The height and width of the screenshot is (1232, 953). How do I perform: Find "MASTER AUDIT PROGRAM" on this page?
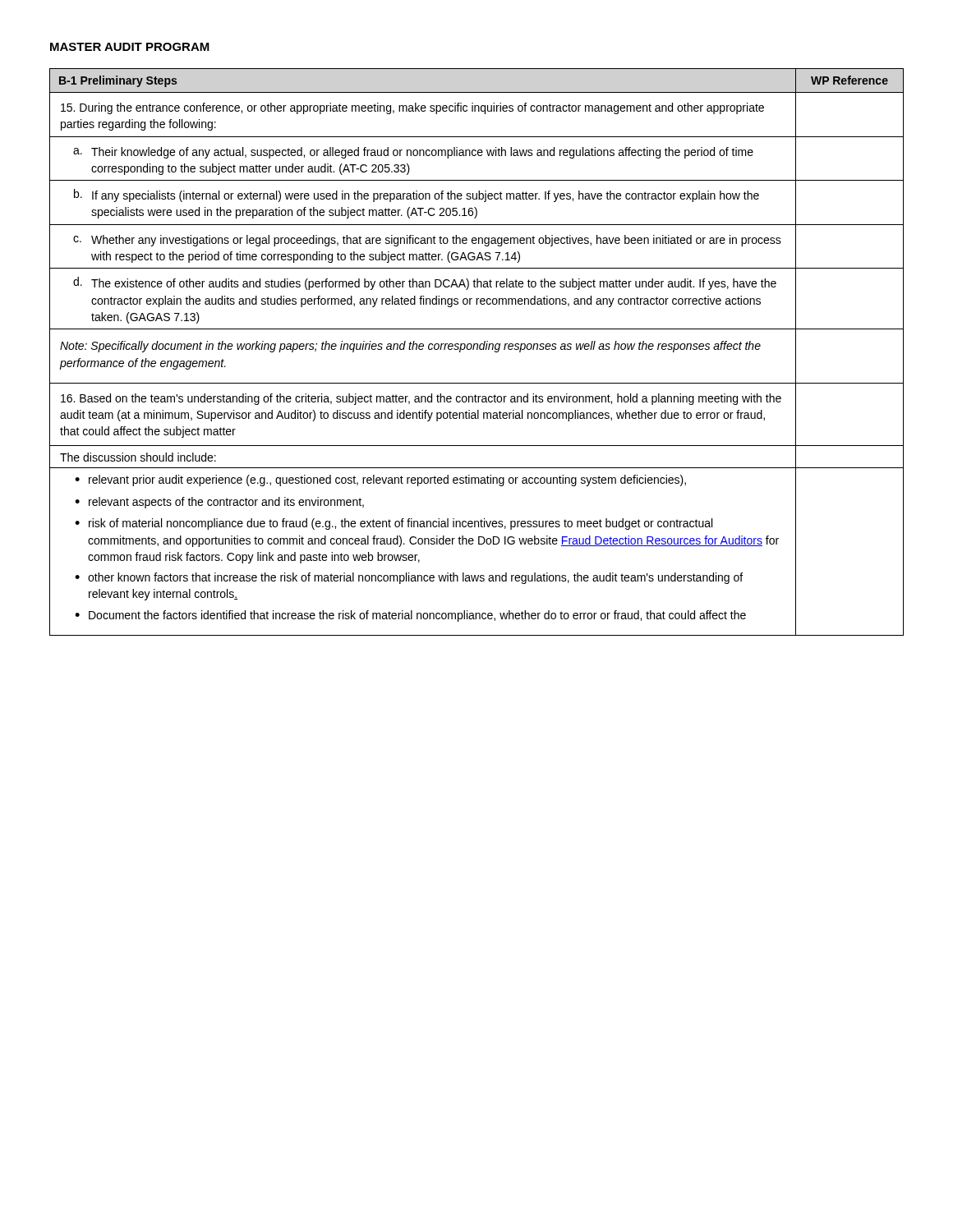(130, 46)
